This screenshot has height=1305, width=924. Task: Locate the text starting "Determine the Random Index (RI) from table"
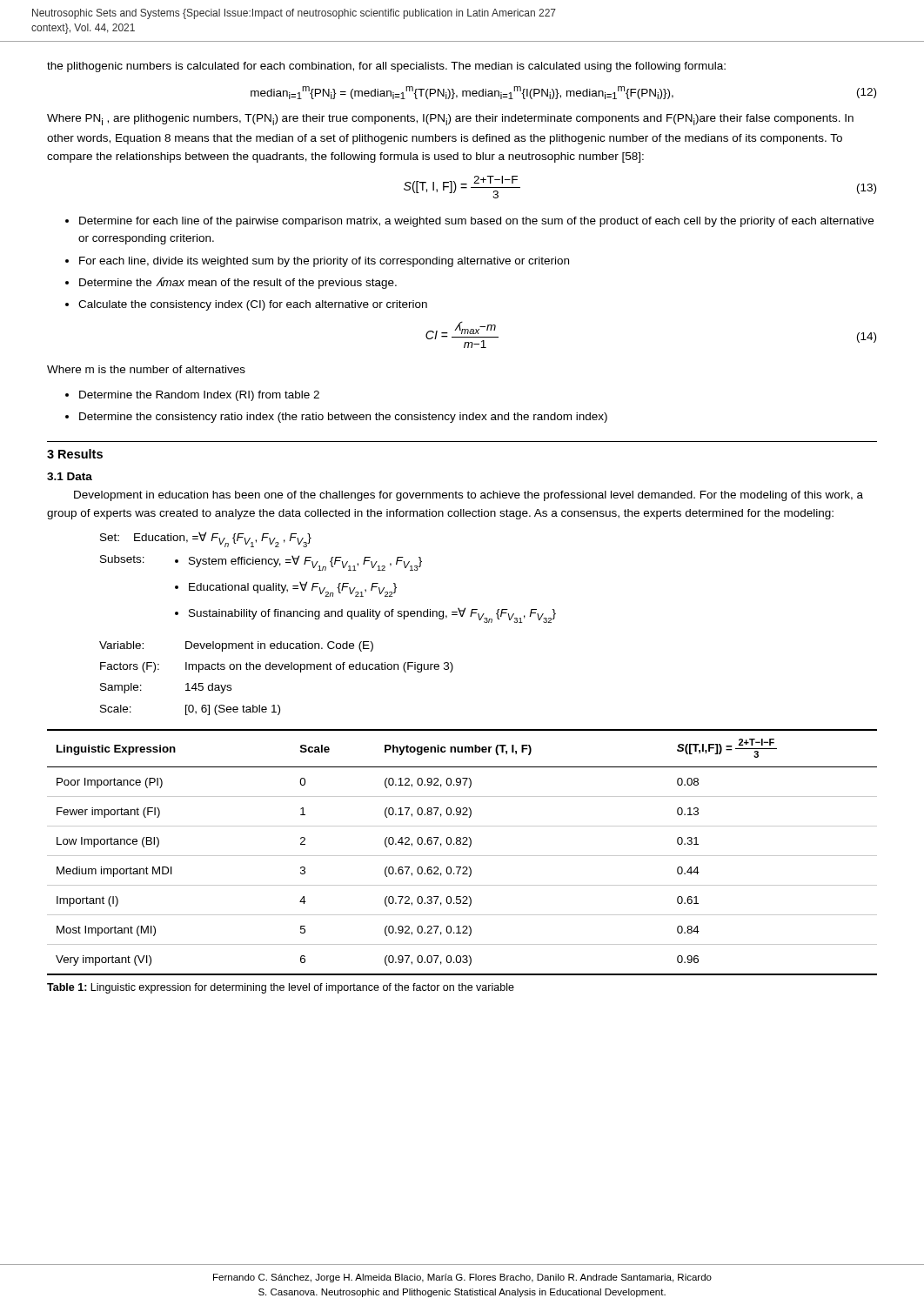pyautogui.click(x=199, y=394)
